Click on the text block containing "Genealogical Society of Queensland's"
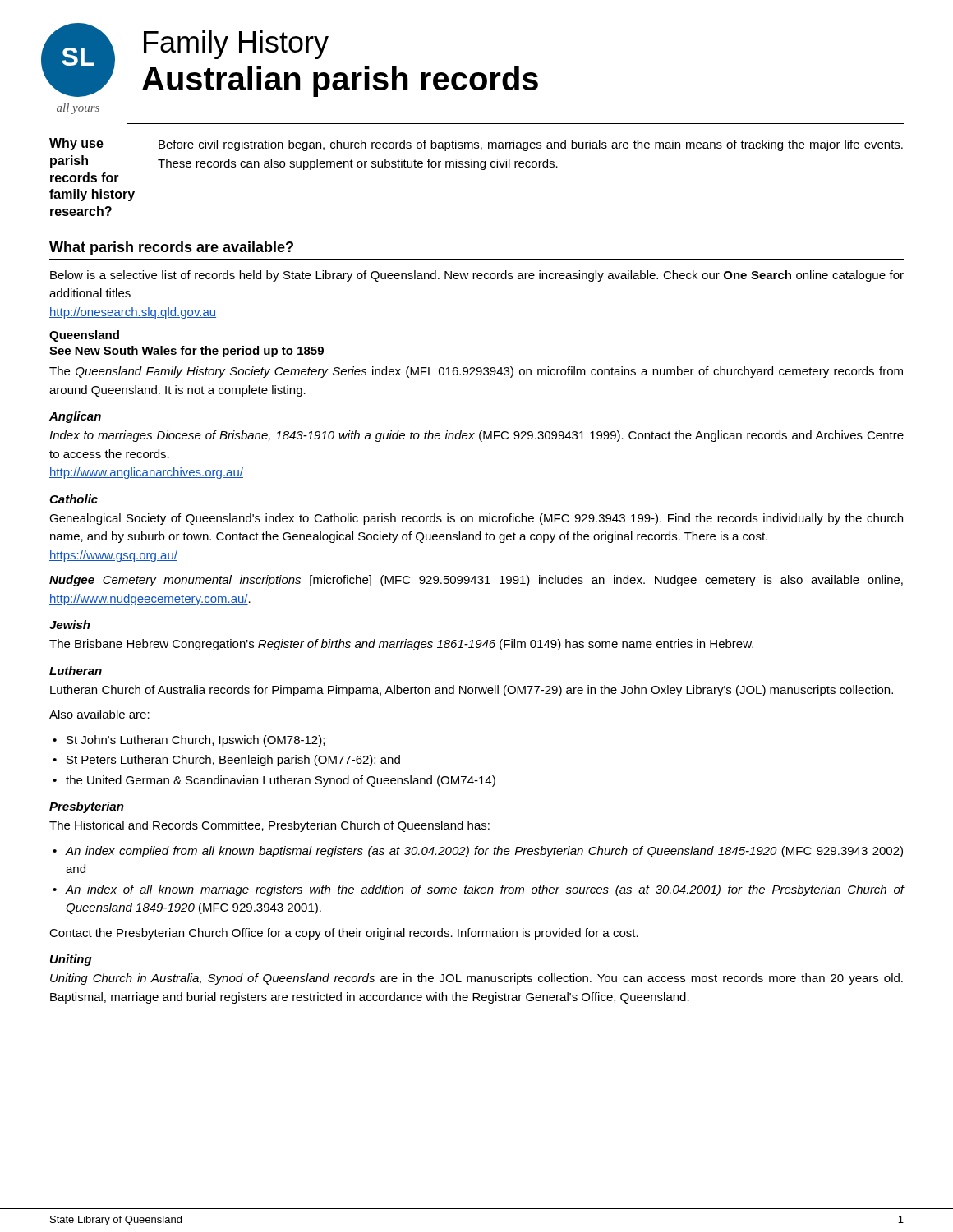The image size is (953, 1232). [x=476, y=536]
